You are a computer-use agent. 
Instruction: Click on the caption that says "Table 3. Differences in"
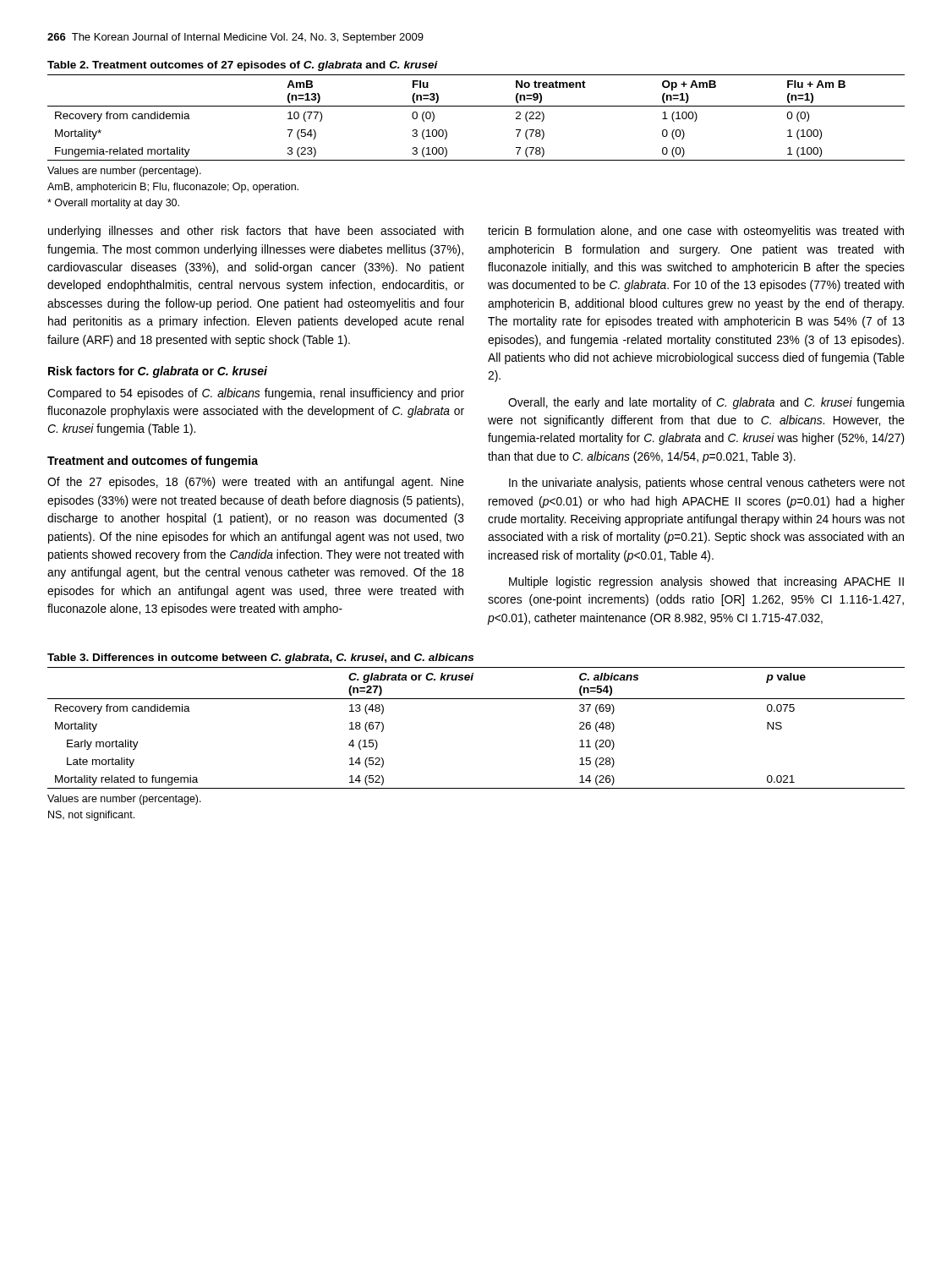click(x=261, y=657)
